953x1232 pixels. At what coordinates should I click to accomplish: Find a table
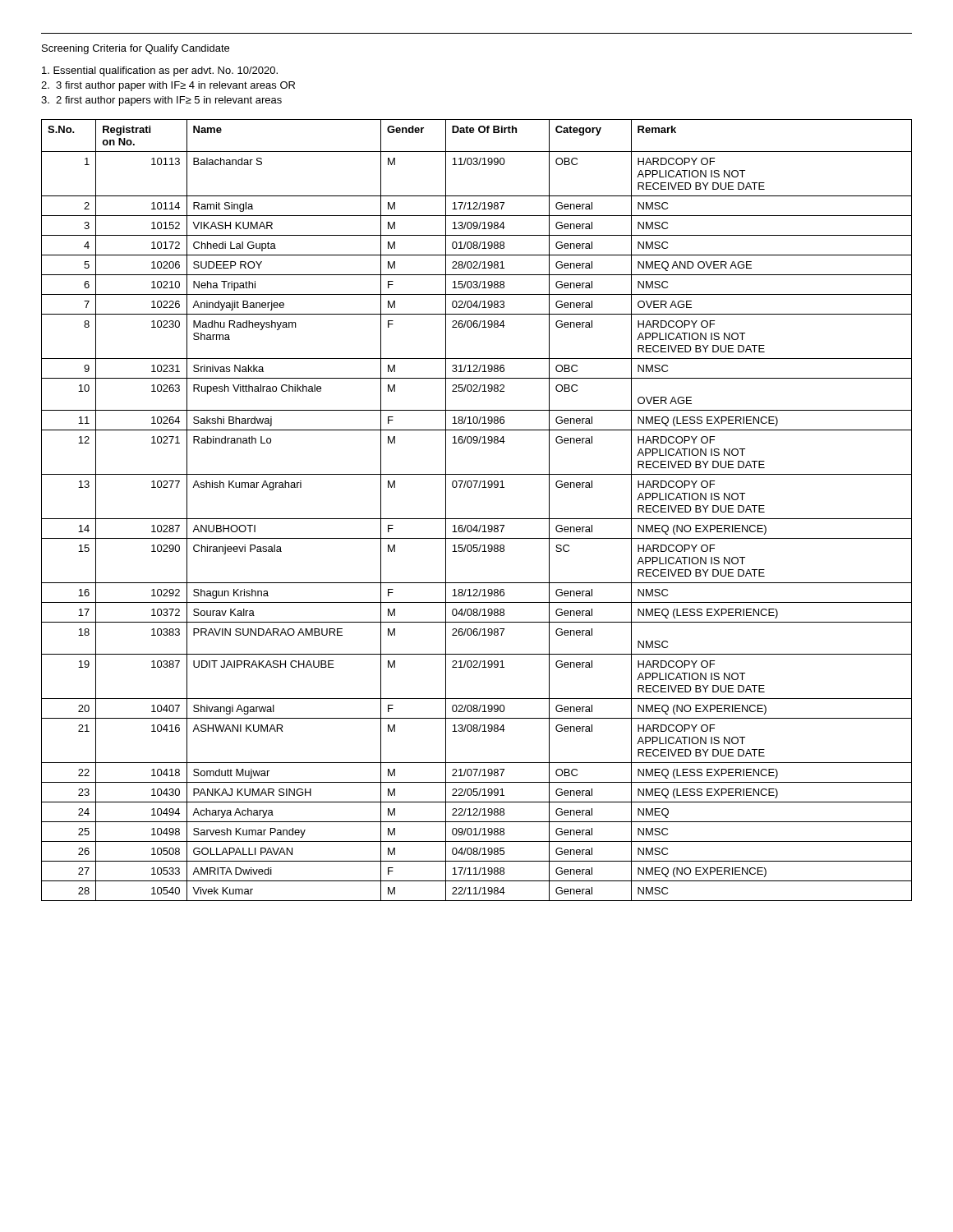tap(476, 510)
